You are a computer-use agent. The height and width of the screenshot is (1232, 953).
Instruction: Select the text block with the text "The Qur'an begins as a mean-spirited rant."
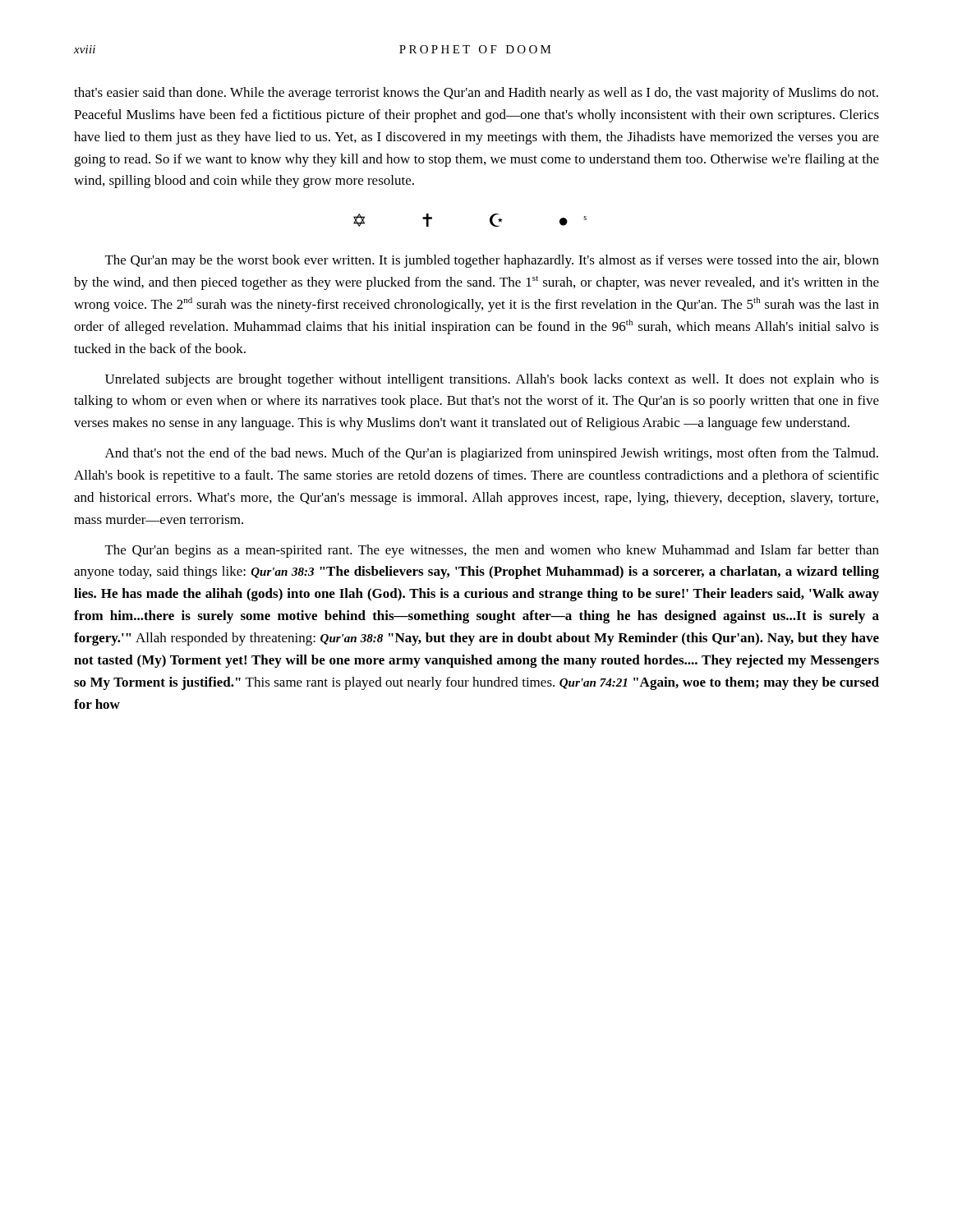[476, 627]
